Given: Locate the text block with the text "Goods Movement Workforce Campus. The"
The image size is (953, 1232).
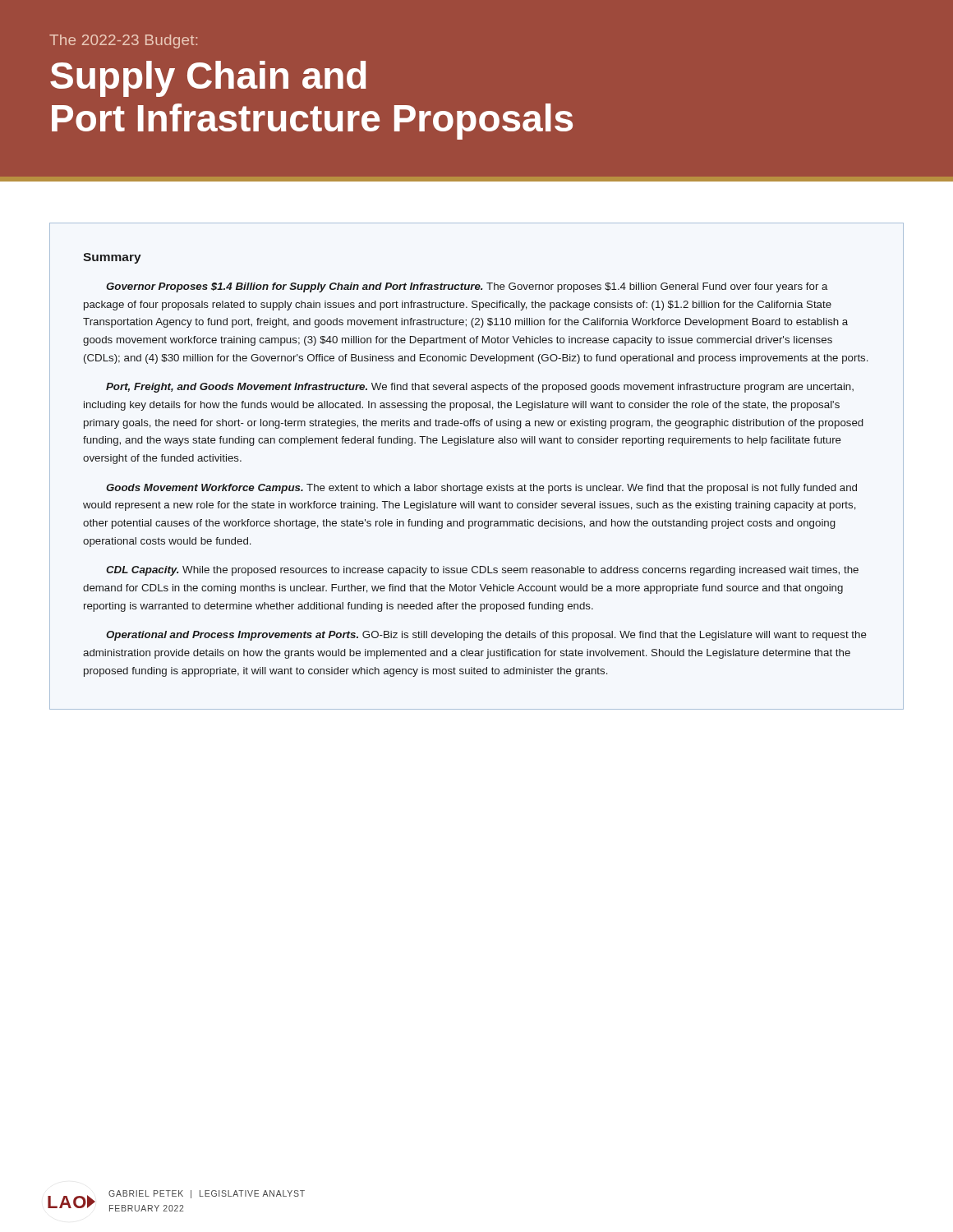Looking at the screenshot, I should pos(470,514).
